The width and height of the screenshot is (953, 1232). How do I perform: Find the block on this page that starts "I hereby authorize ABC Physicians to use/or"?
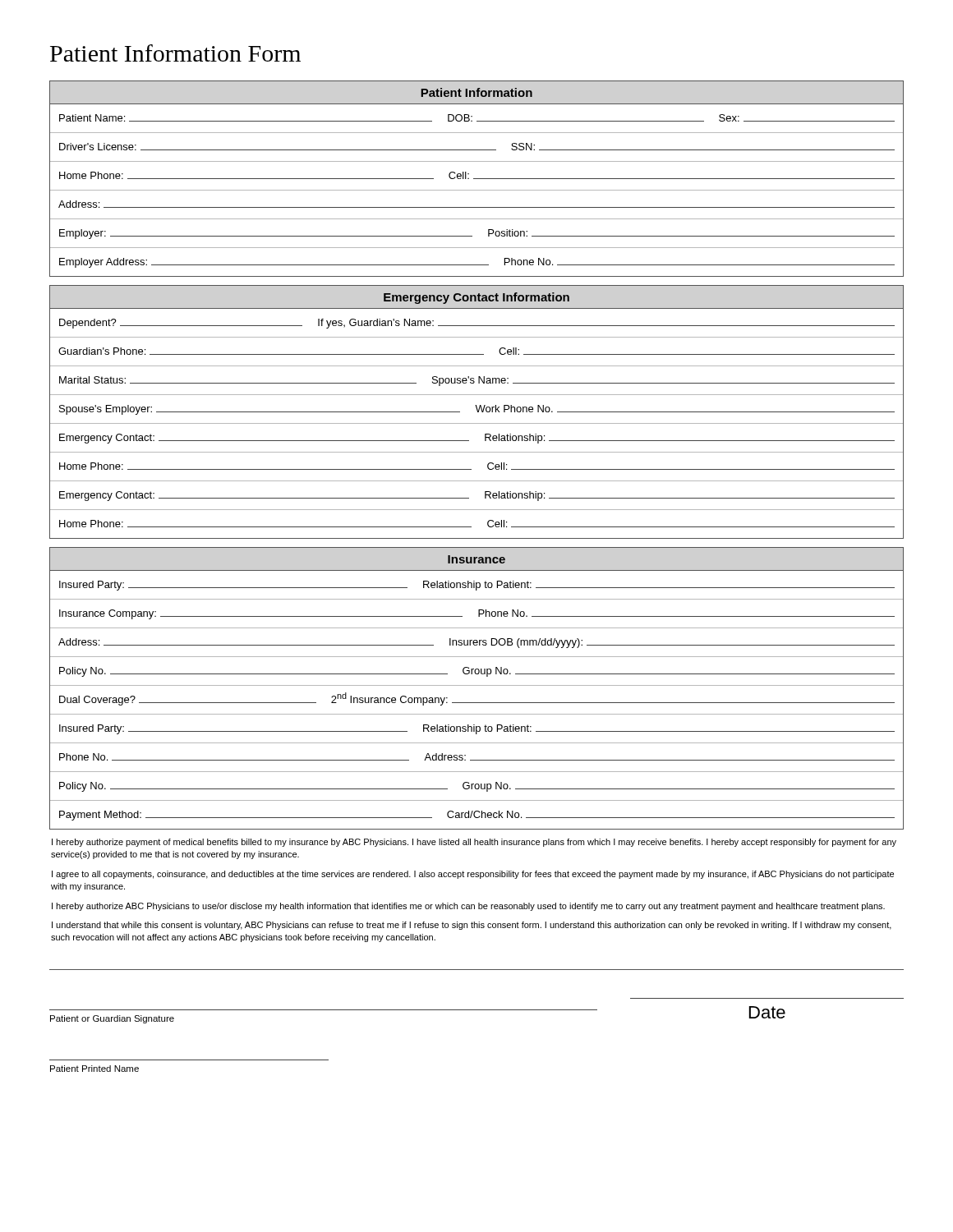click(468, 906)
